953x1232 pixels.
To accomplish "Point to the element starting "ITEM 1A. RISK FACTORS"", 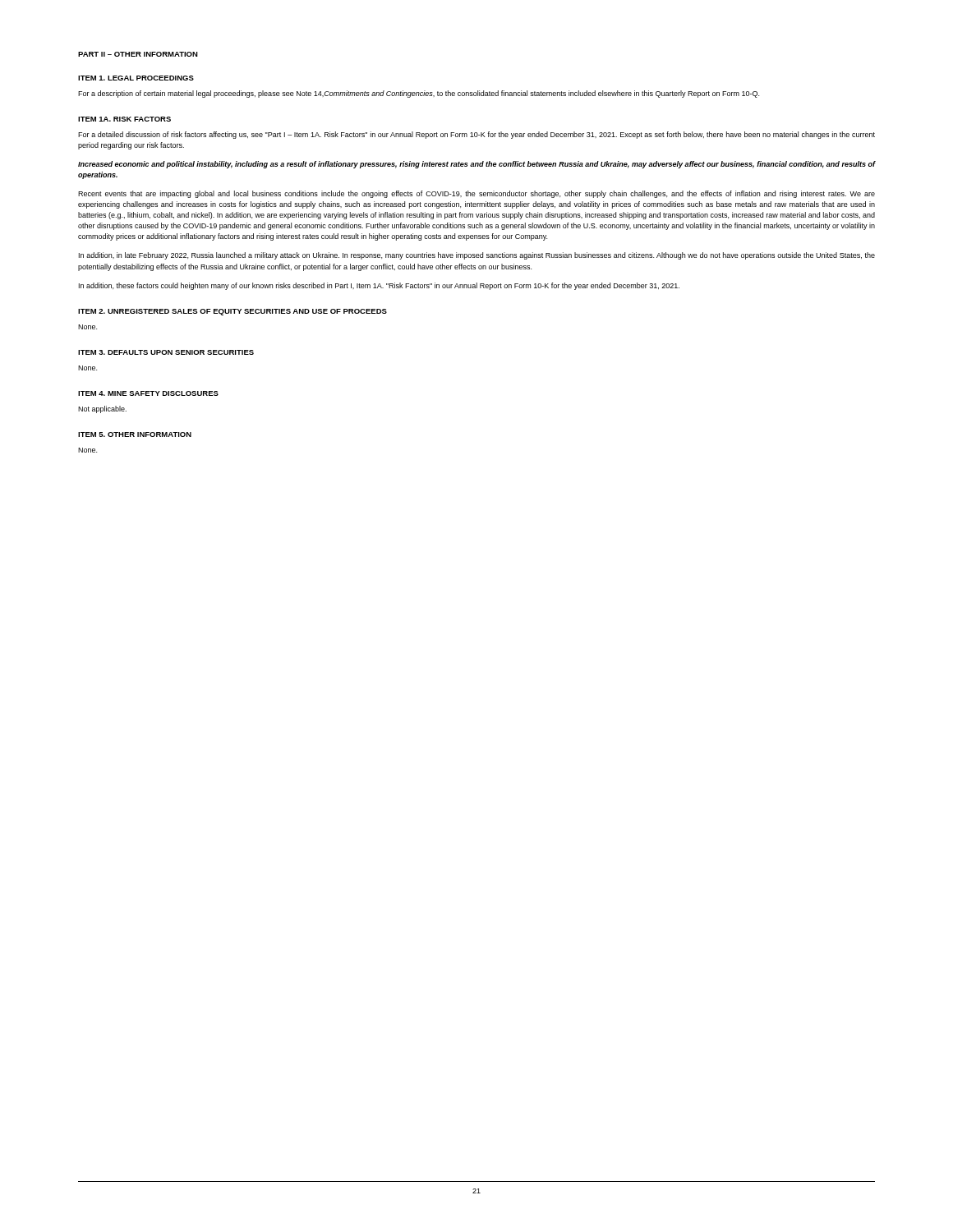I will (x=125, y=119).
